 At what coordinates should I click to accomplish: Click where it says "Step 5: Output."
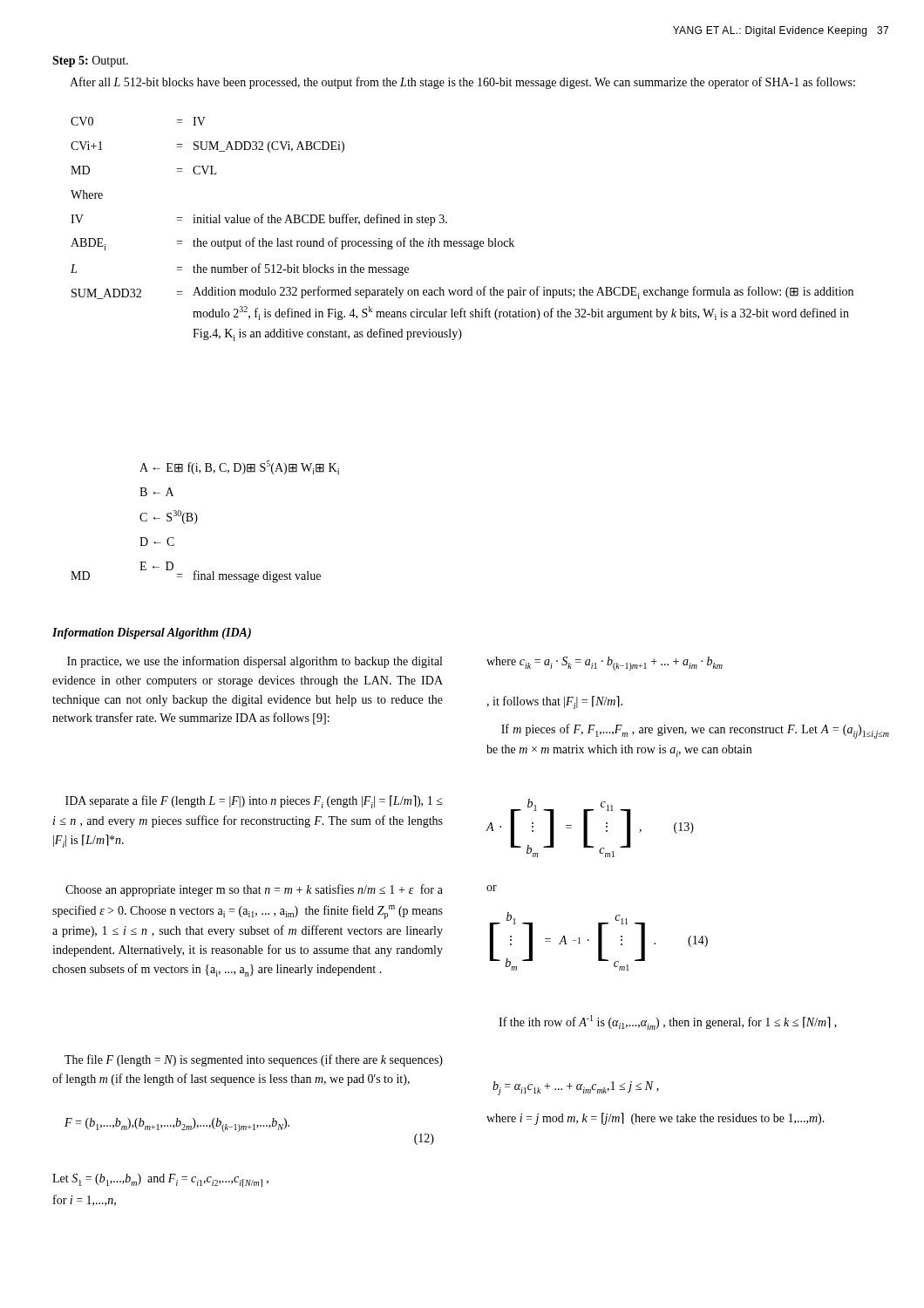(90, 61)
